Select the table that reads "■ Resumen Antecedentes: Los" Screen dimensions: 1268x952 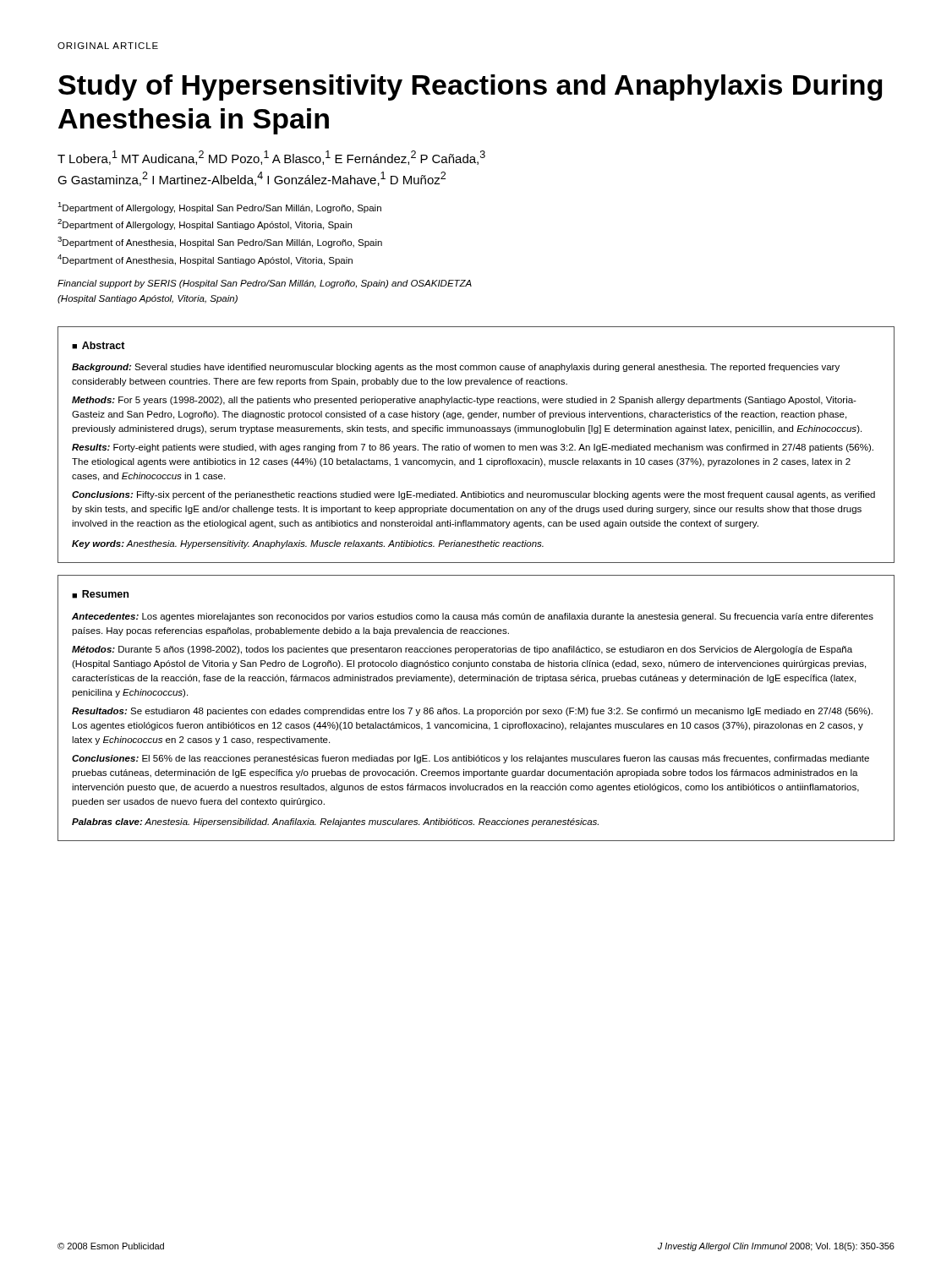coord(476,708)
